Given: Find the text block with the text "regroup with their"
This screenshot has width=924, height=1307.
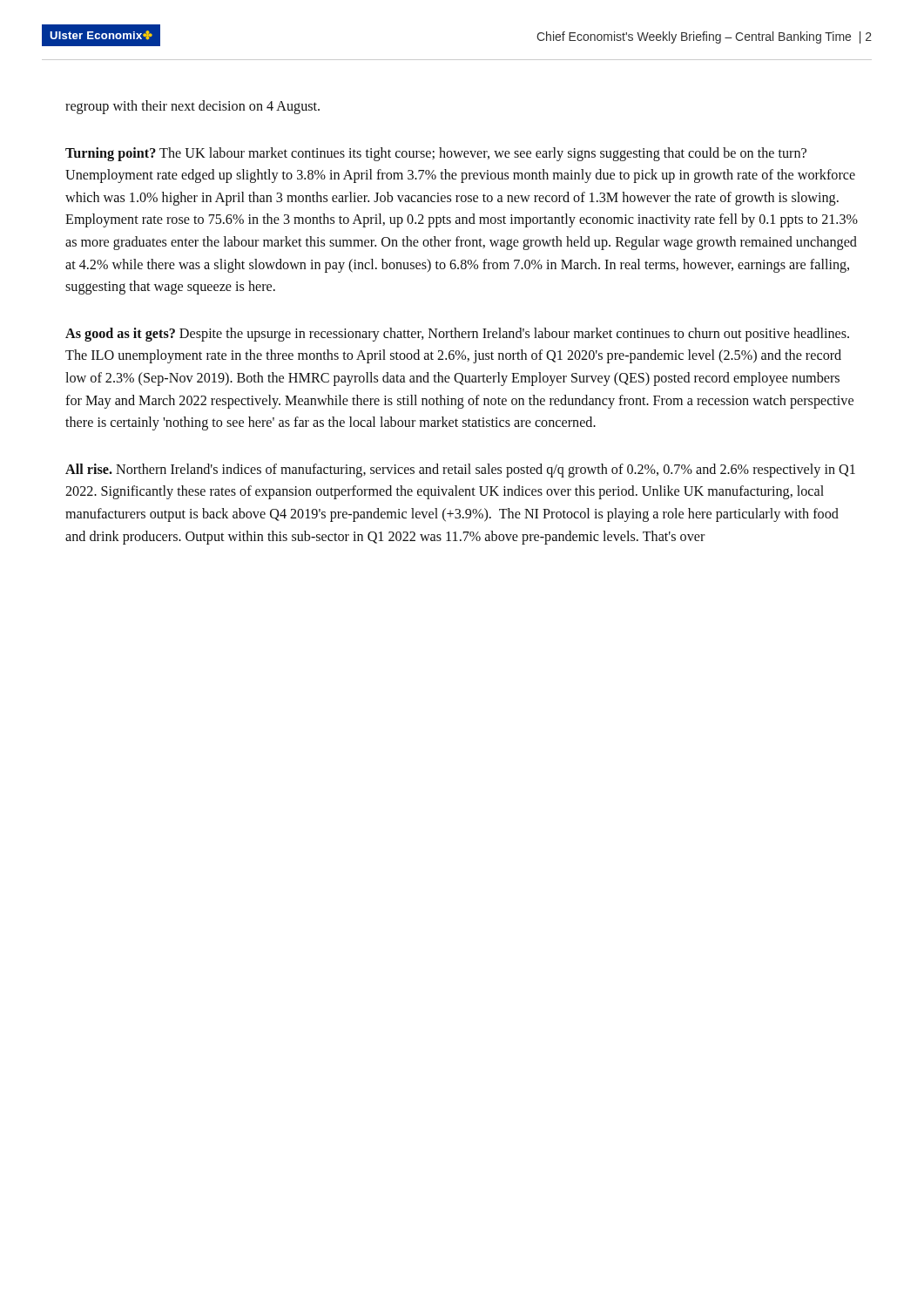Looking at the screenshot, I should pyautogui.click(x=193, y=106).
